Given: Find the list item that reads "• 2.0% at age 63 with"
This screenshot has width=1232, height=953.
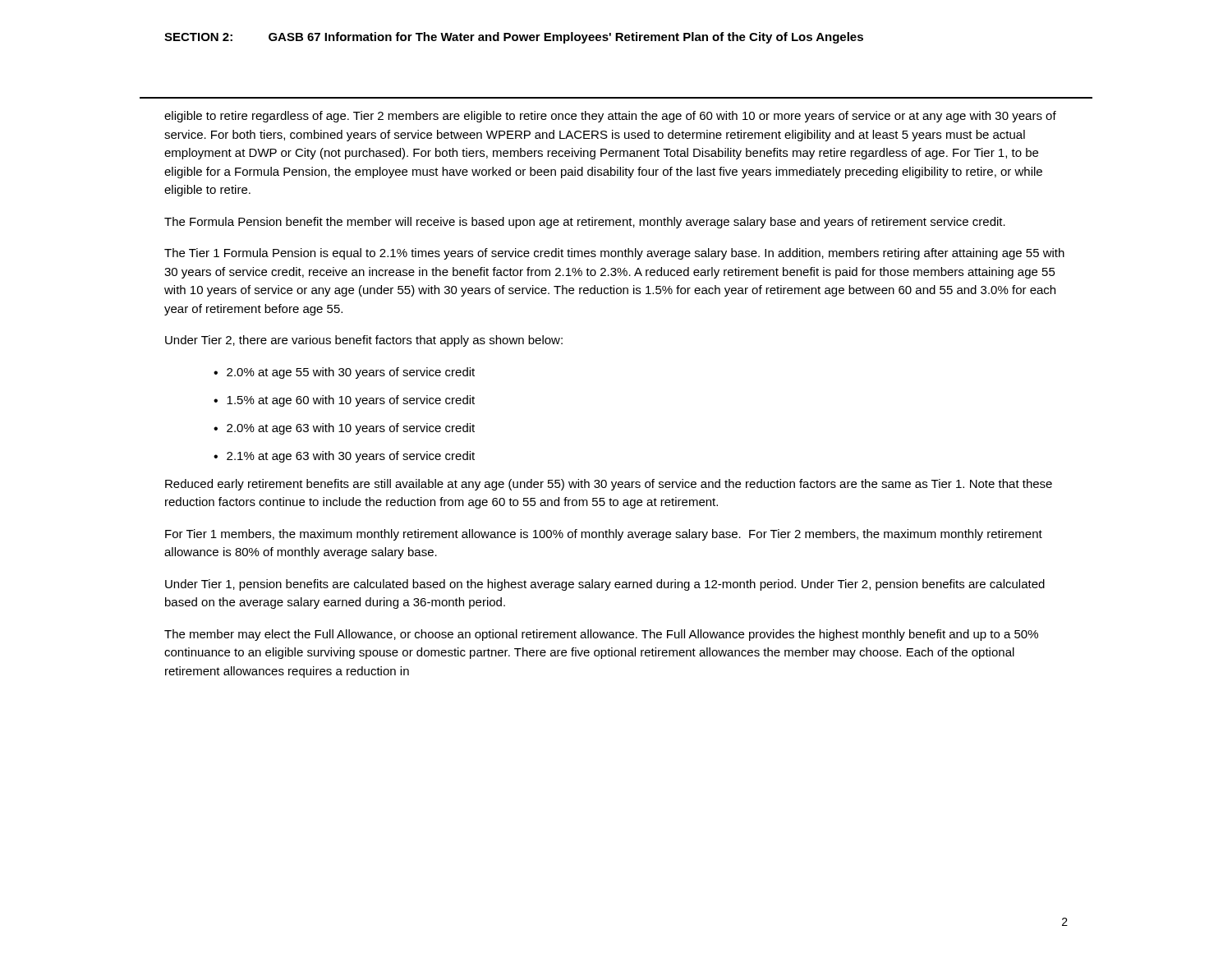Looking at the screenshot, I should 344,428.
